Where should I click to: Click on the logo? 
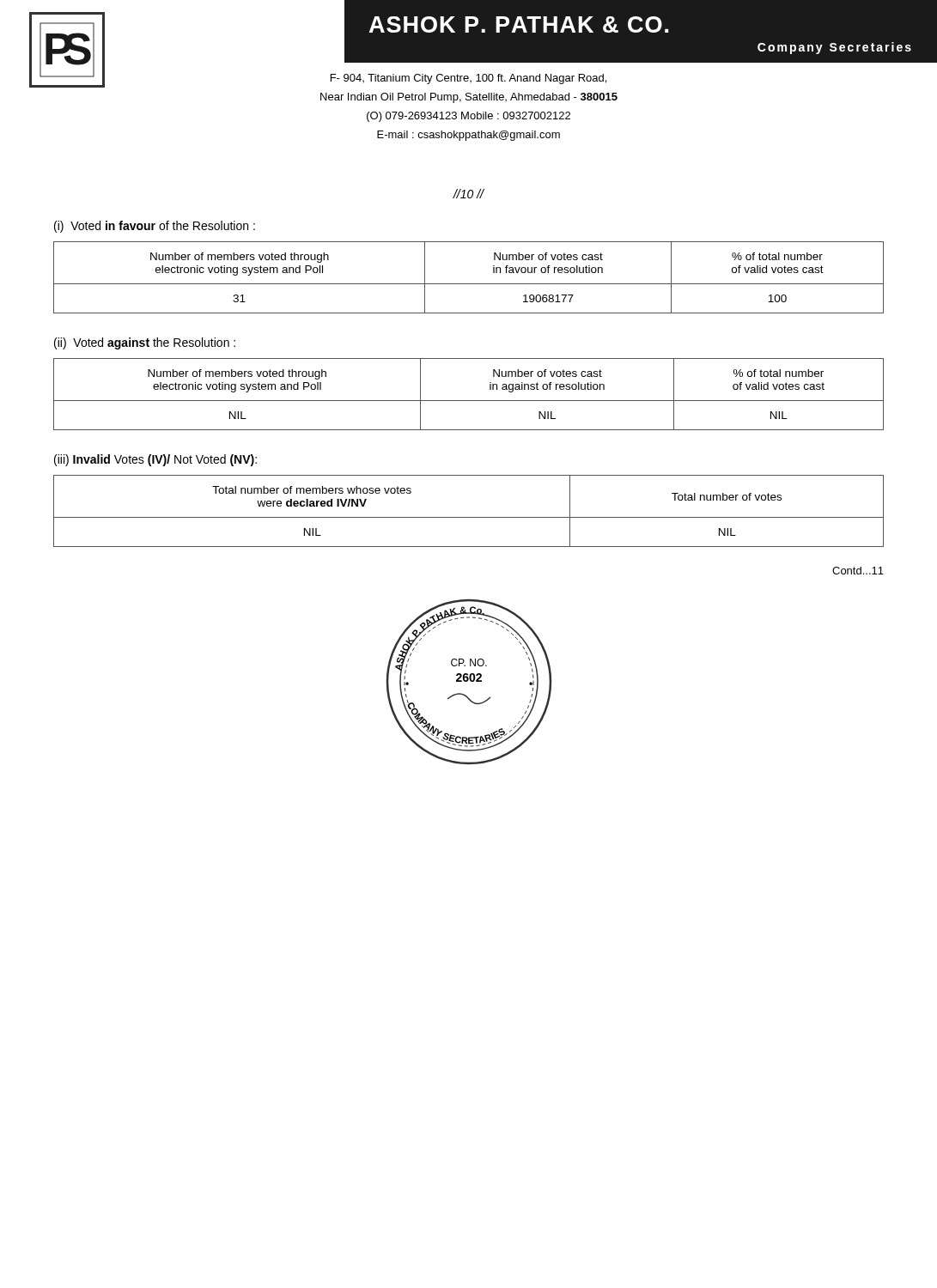coord(67,50)
